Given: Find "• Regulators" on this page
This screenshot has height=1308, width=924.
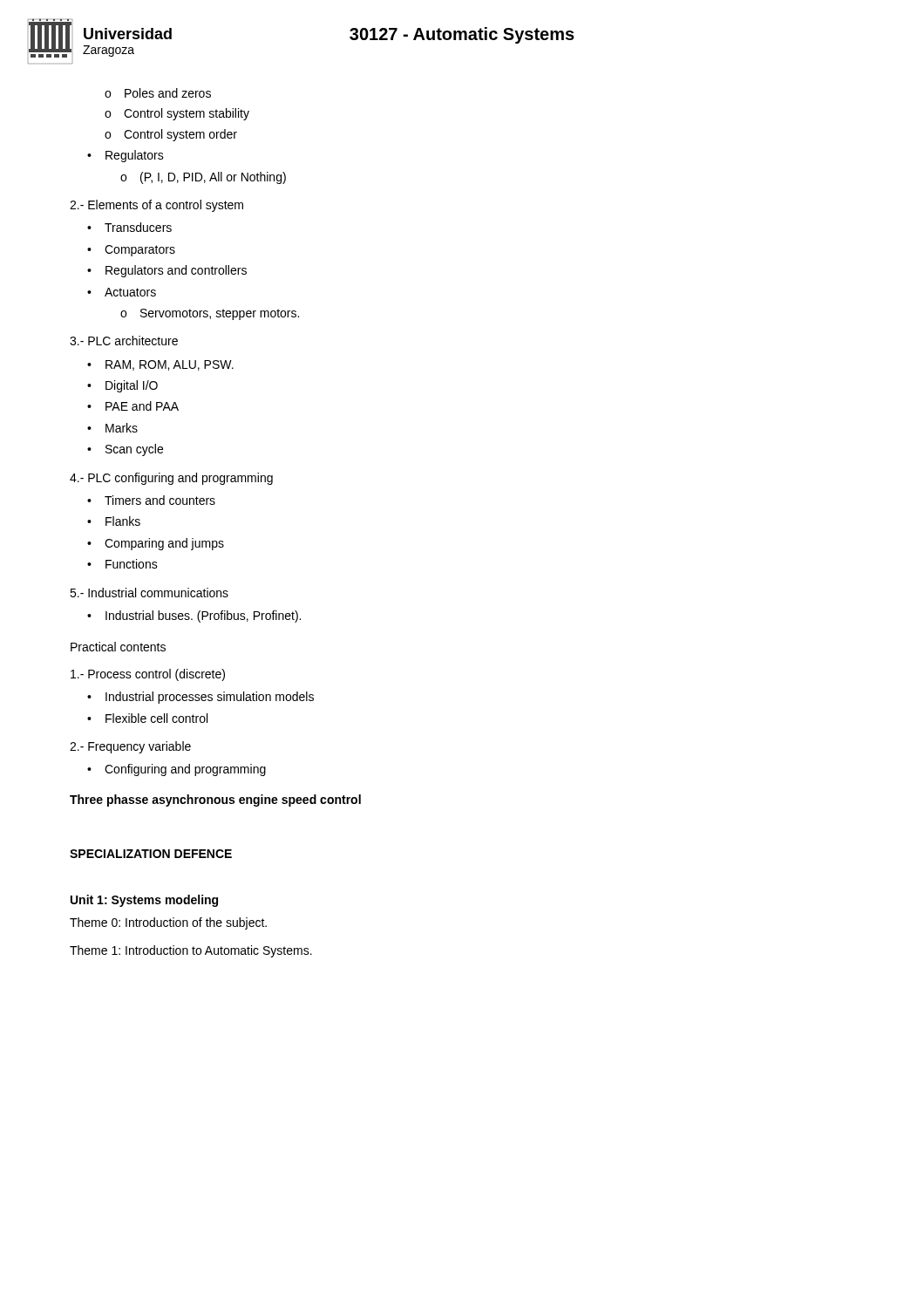Looking at the screenshot, I should [125, 156].
